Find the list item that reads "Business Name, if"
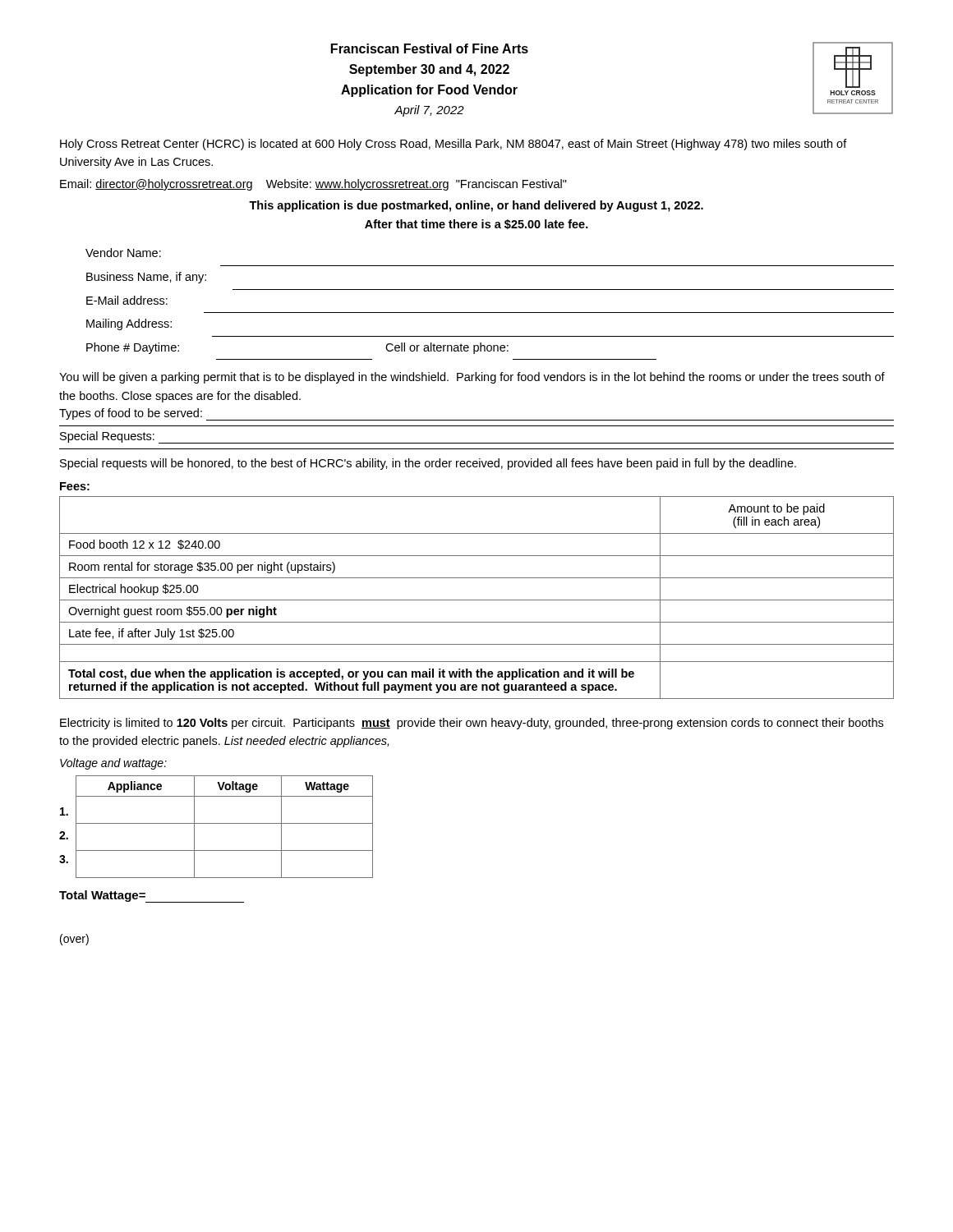The image size is (953, 1232). 490,278
